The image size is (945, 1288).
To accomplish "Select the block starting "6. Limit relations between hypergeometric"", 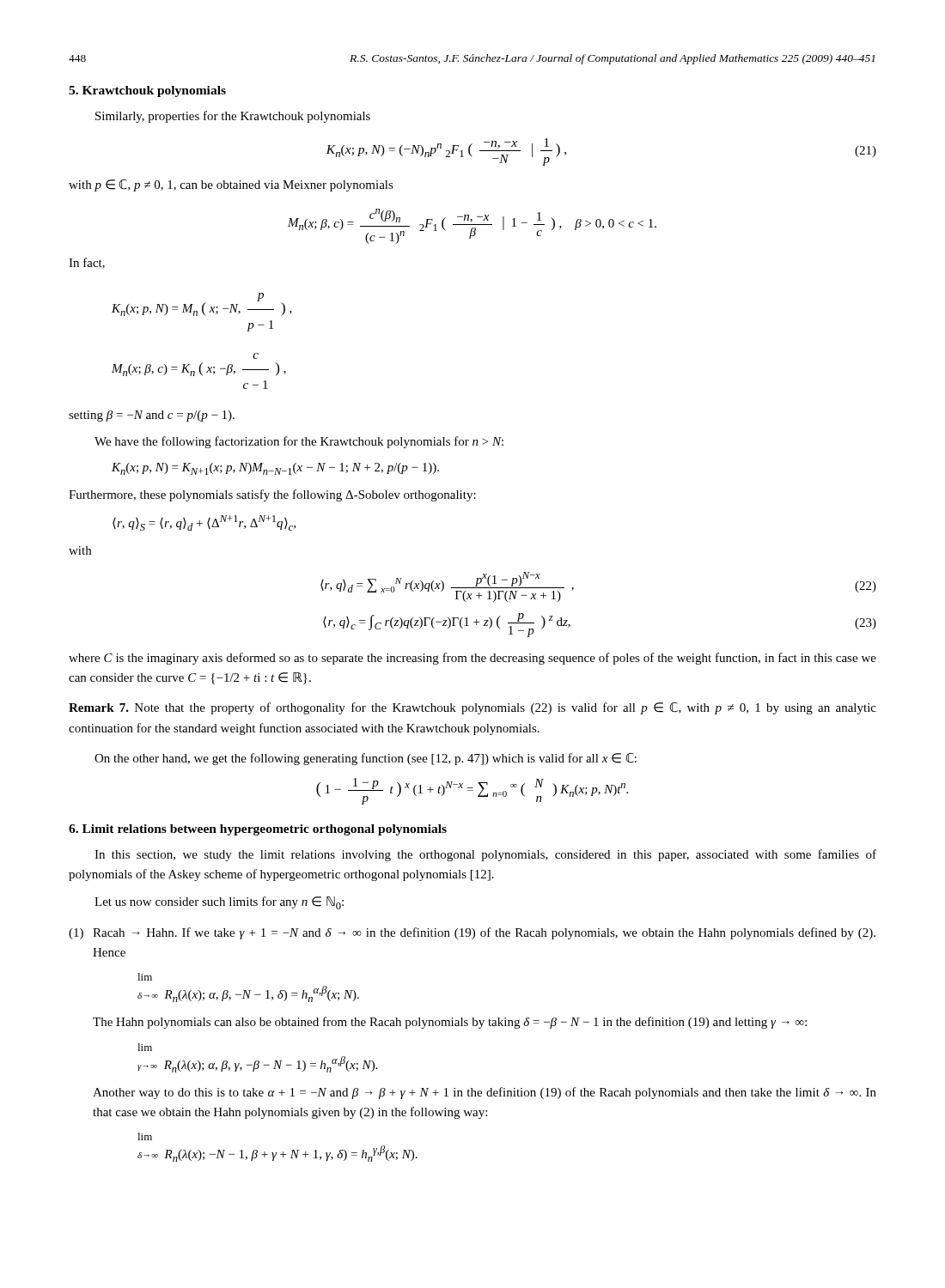I will coord(258,828).
